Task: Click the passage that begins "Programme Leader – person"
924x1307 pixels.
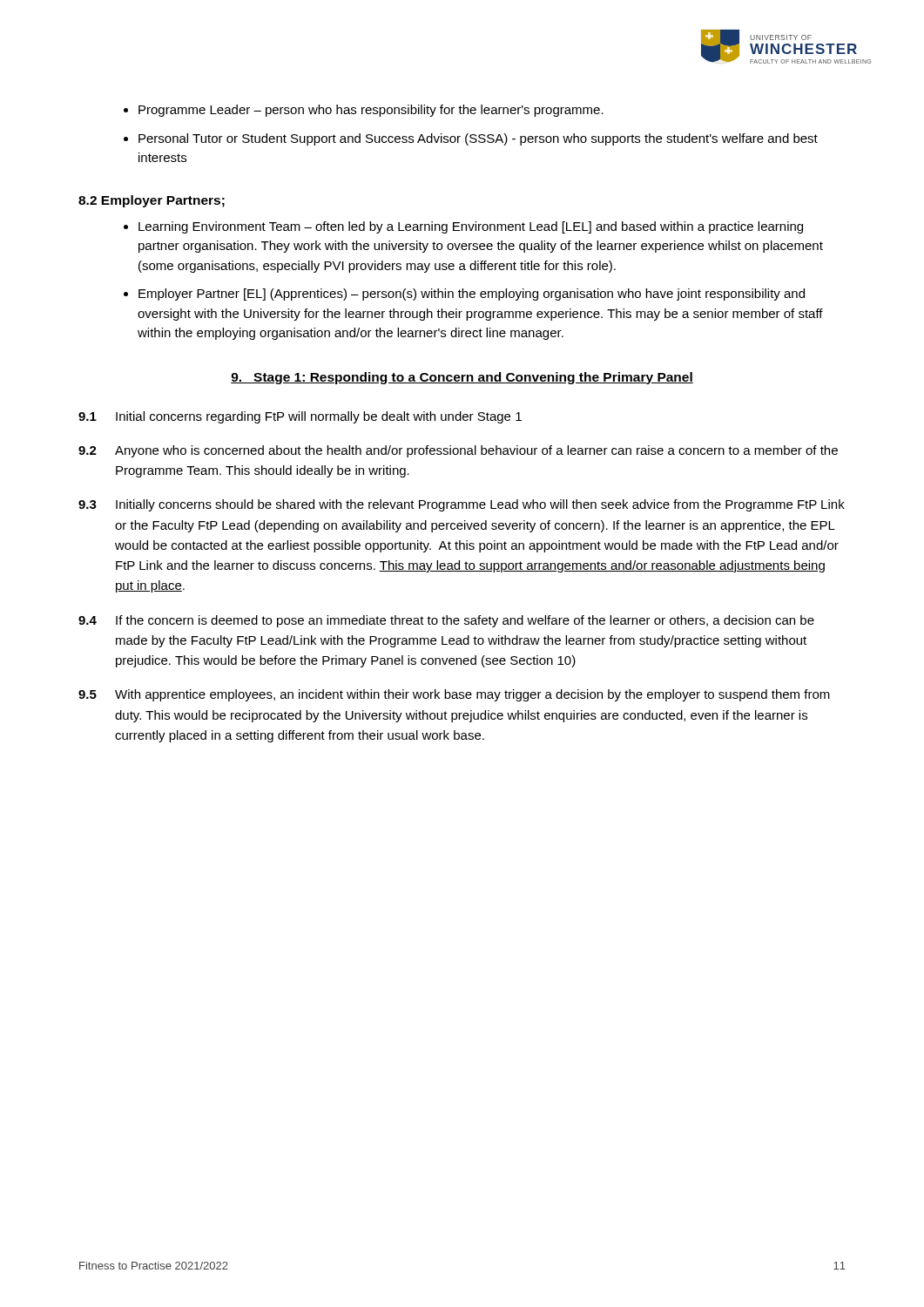Action: click(x=479, y=110)
